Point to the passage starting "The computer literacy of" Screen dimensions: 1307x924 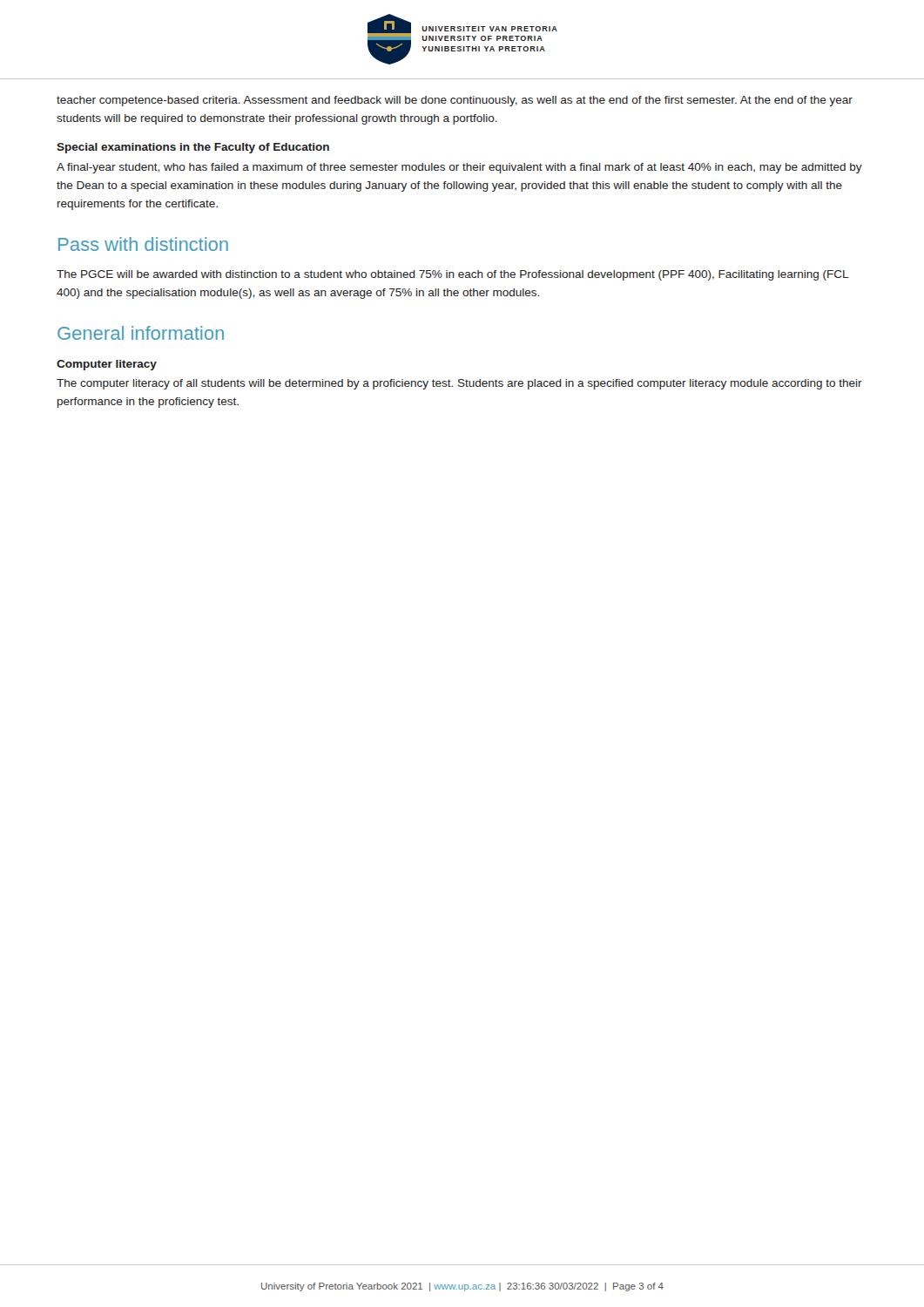459,392
